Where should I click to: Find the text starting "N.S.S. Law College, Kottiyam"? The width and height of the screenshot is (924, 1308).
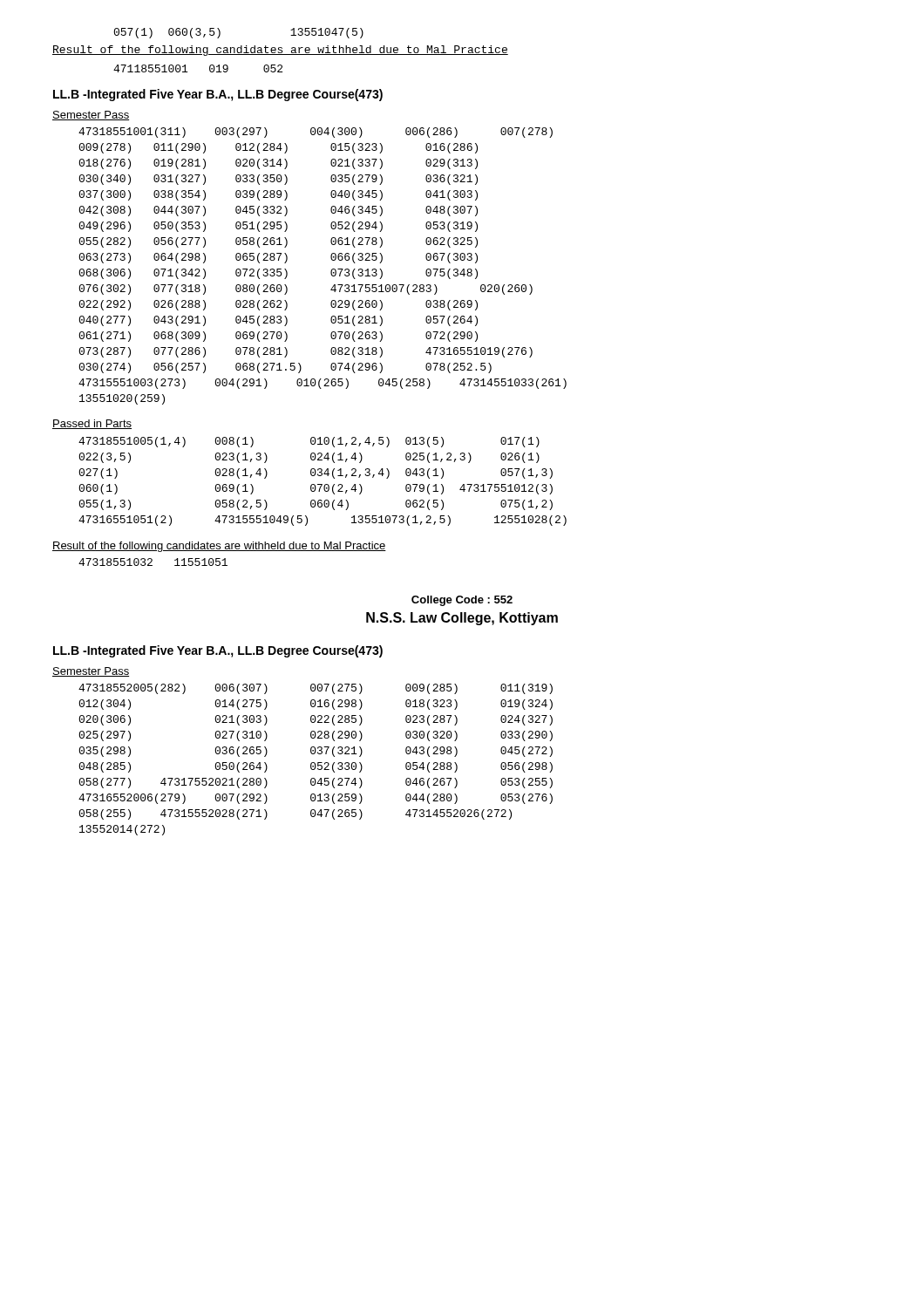click(462, 618)
